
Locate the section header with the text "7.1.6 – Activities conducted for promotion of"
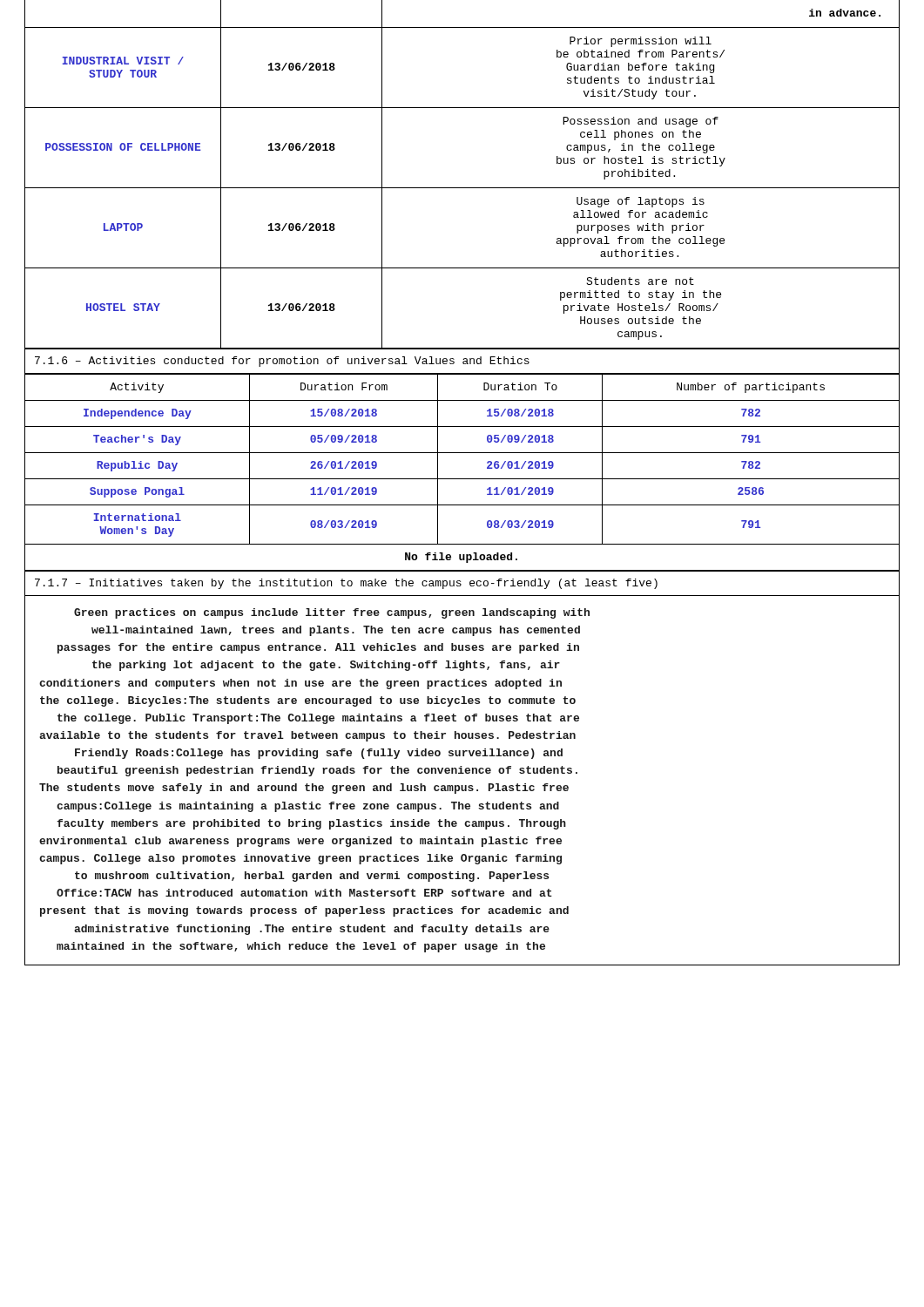click(282, 361)
